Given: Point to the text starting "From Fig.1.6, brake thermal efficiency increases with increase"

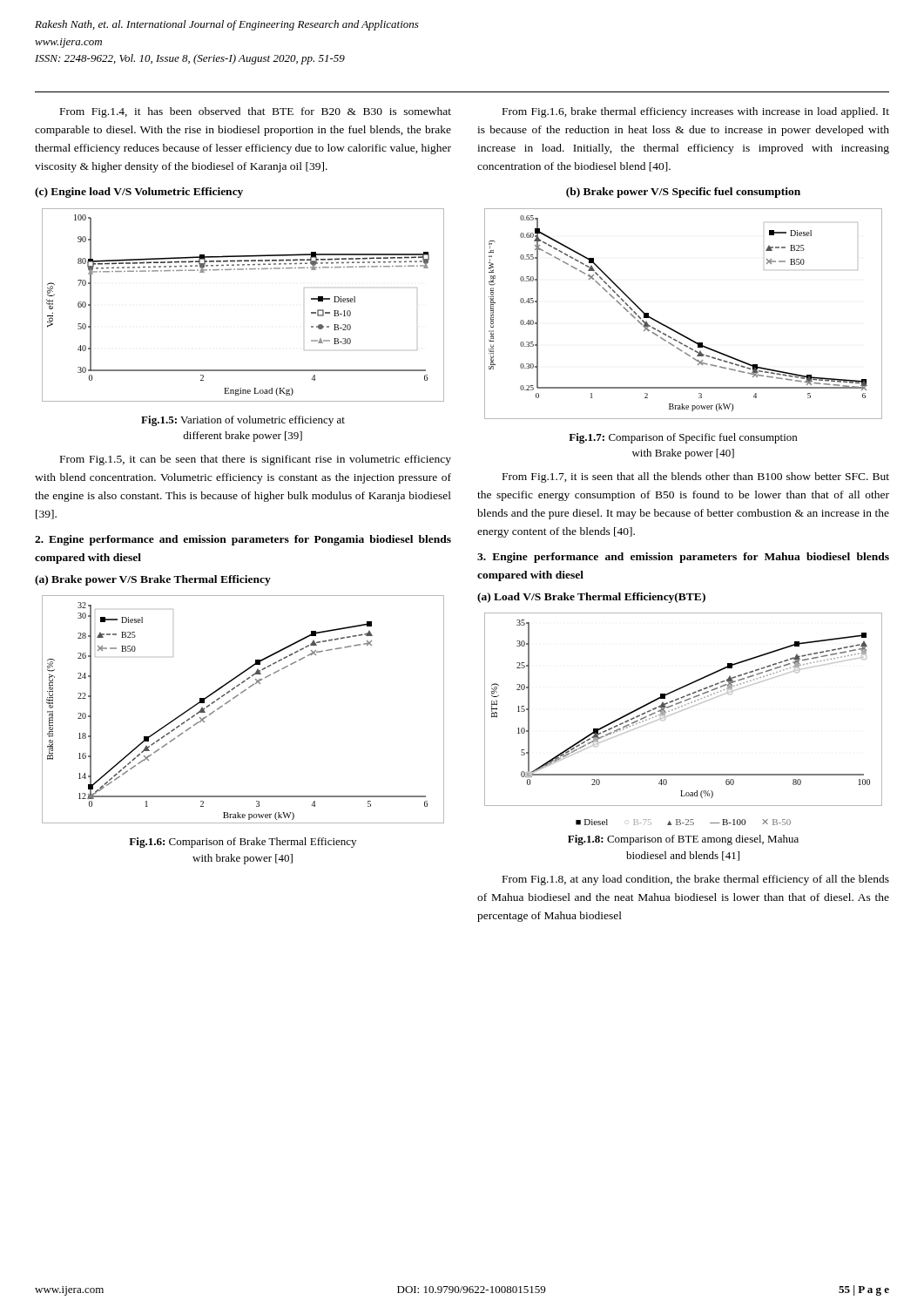Looking at the screenshot, I should click(683, 139).
